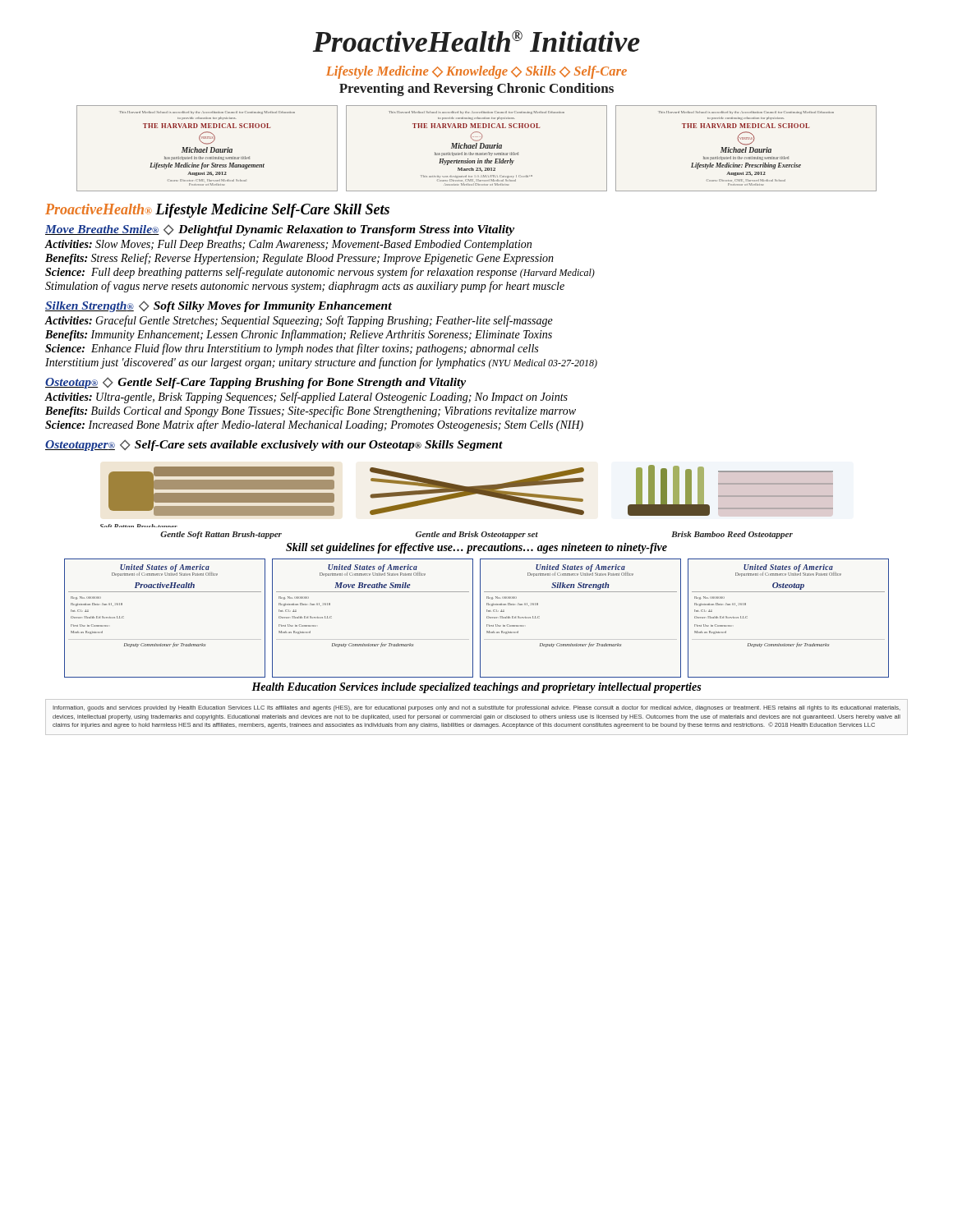Find the section header containing "ProactiveHealth® Lifestyle Medicine Self-Care Skill Sets"
Screen dimensions: 1232x953
coord(217,209)
